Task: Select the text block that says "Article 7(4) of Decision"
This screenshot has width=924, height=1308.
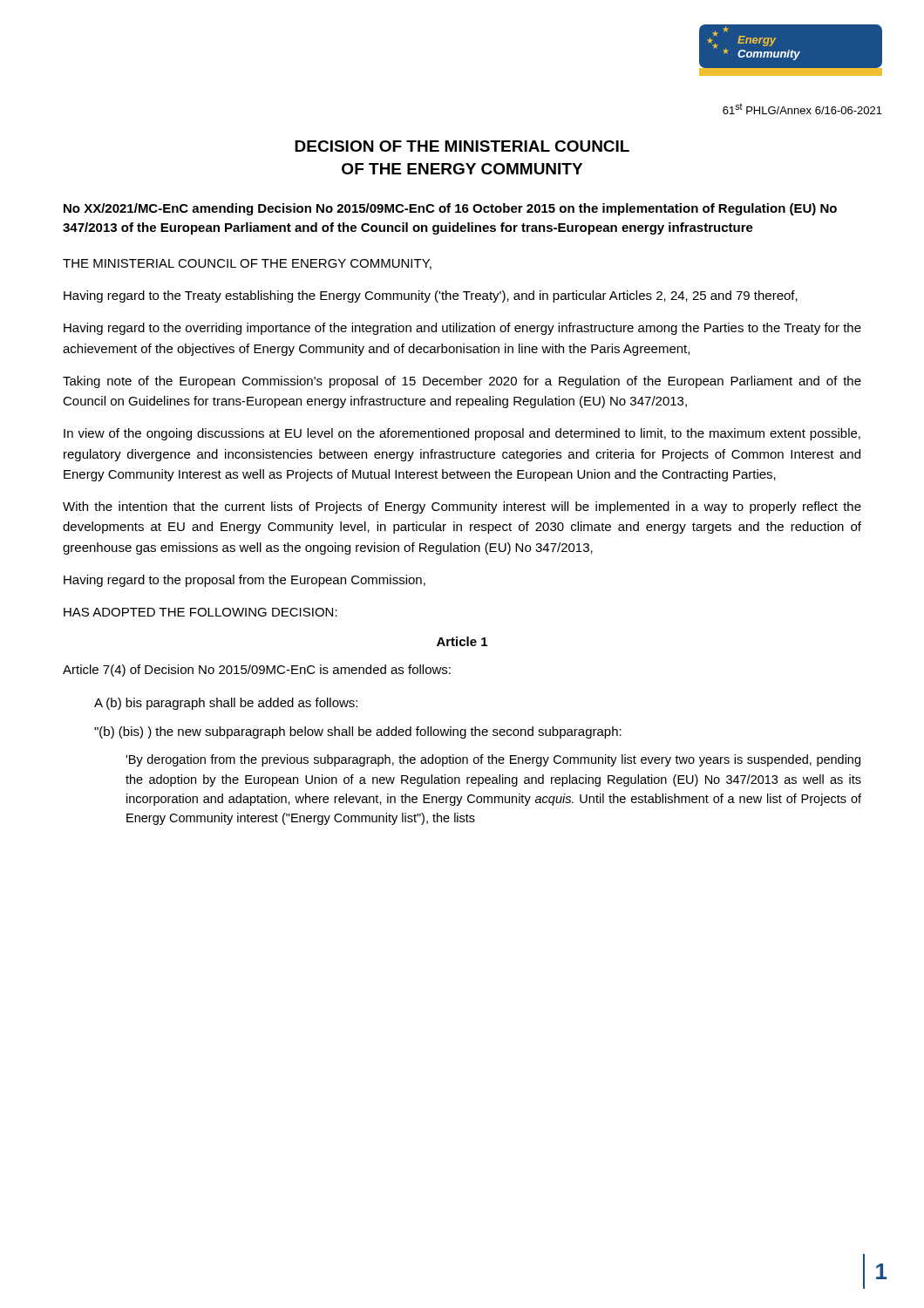Action: click(x=257, y=669)
